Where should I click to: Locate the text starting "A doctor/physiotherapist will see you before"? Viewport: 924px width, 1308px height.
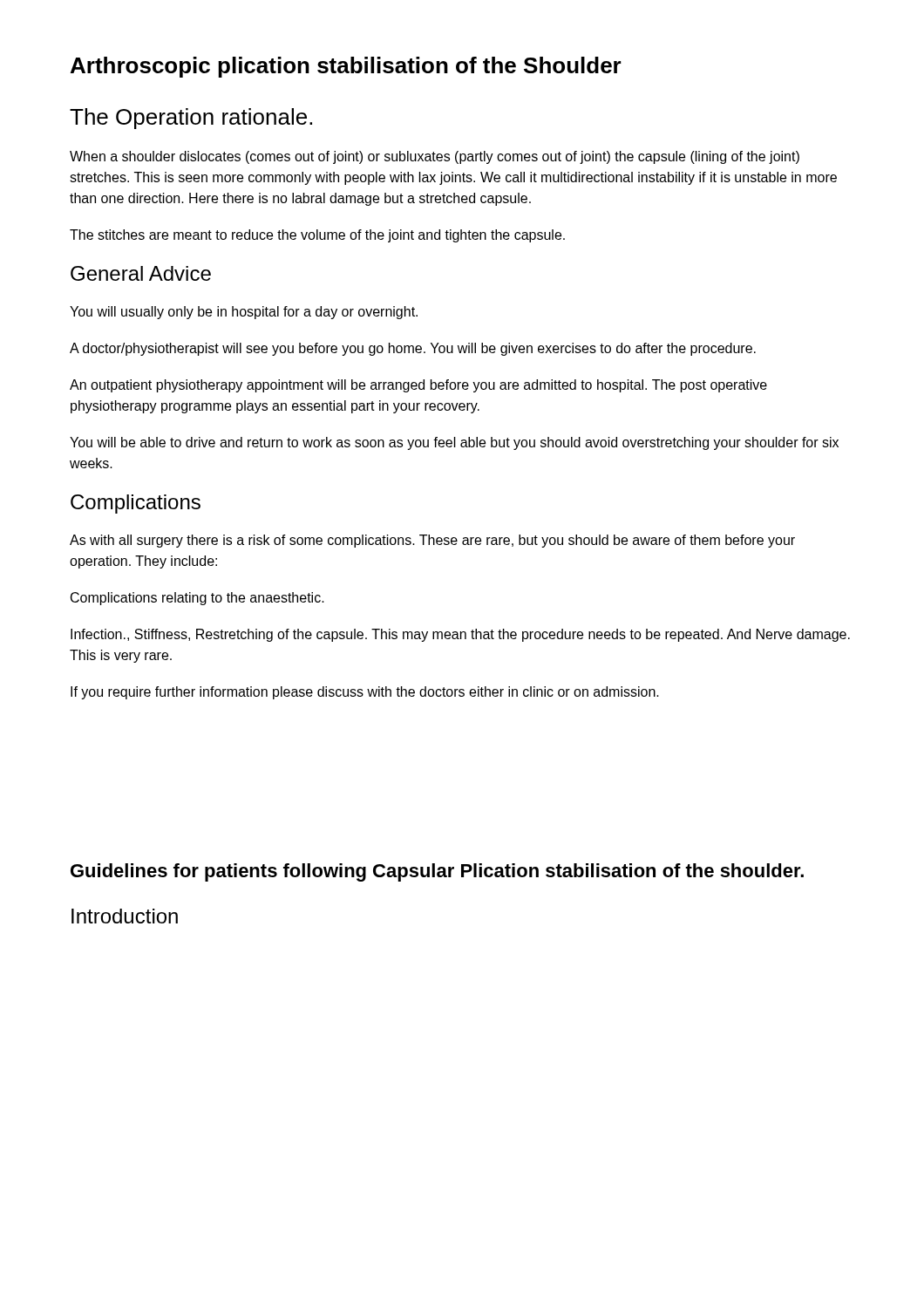point(413,348)
